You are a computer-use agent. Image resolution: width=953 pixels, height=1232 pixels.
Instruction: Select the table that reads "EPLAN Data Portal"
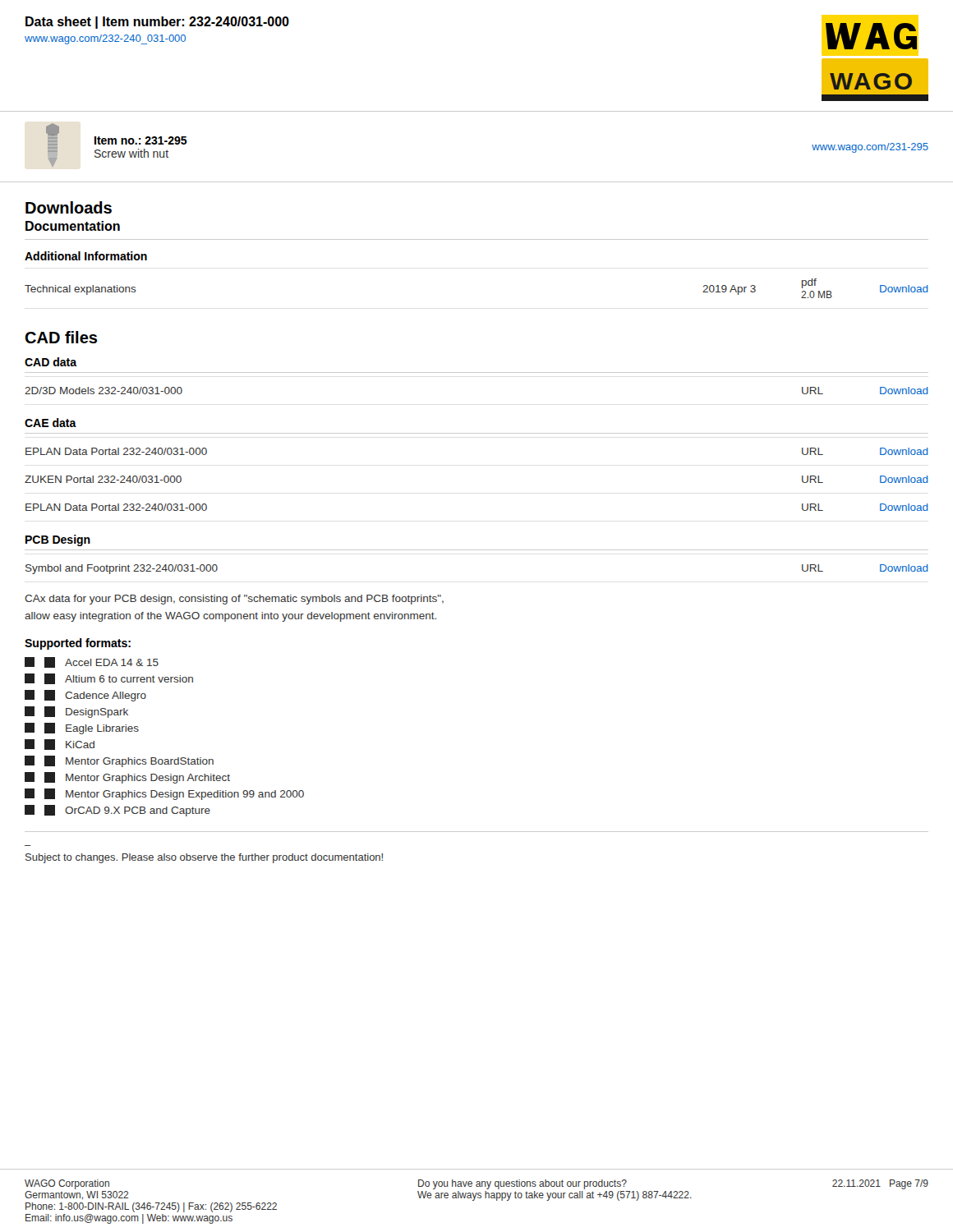(x=476, y=479)
